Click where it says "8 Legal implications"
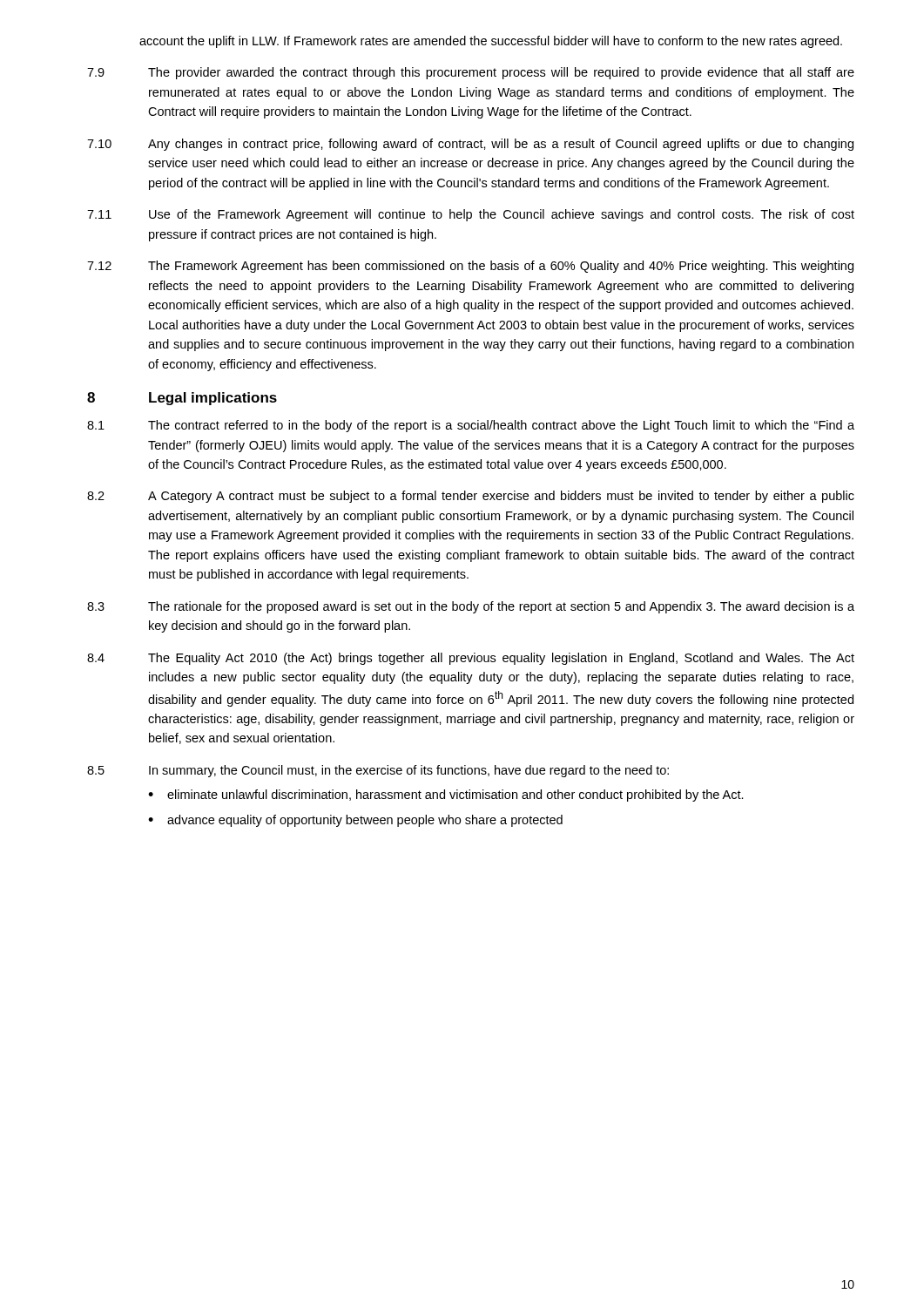The width and height of the screenshot is (924, 1307). 182,398
